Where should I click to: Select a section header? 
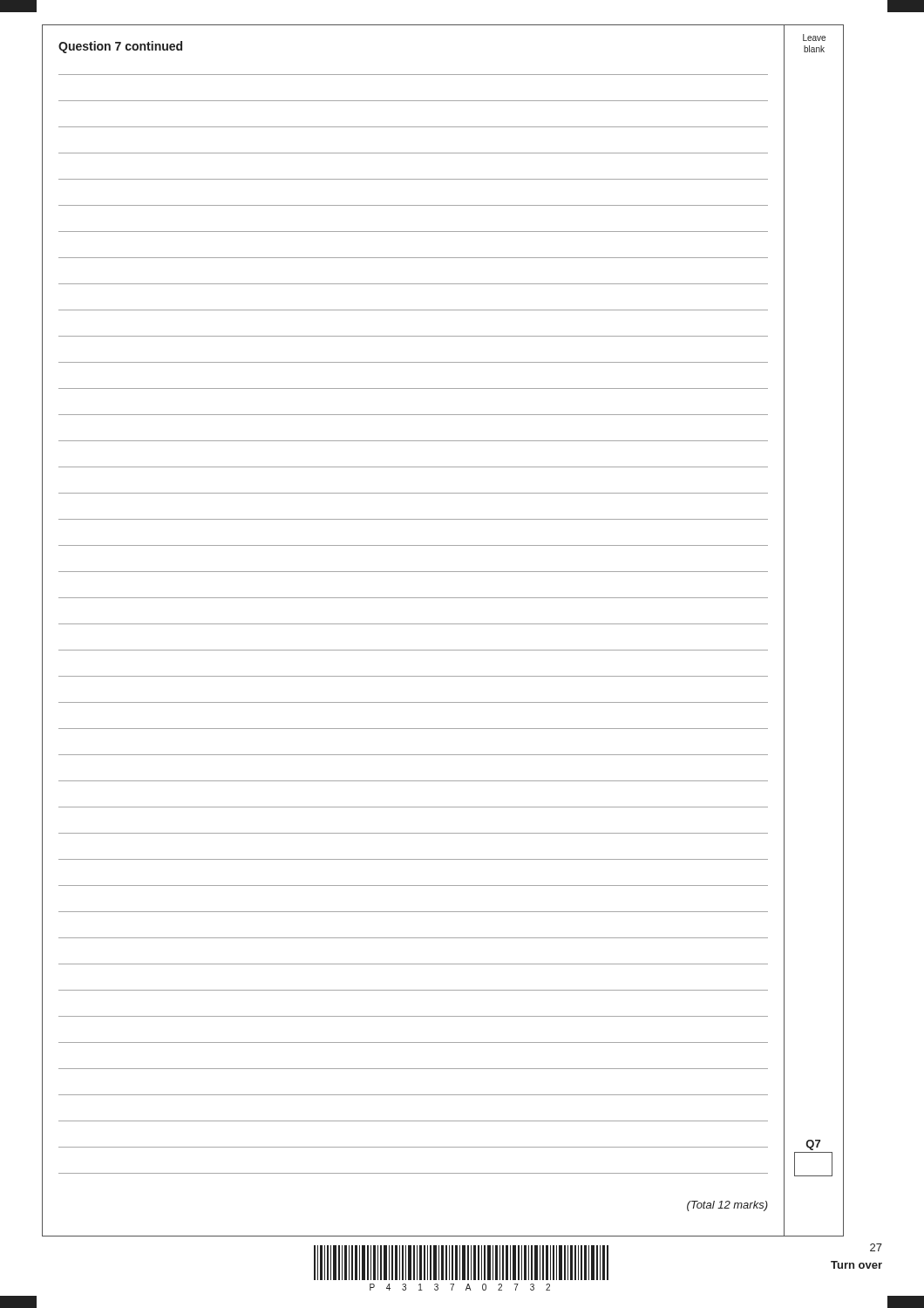[121, 46]
